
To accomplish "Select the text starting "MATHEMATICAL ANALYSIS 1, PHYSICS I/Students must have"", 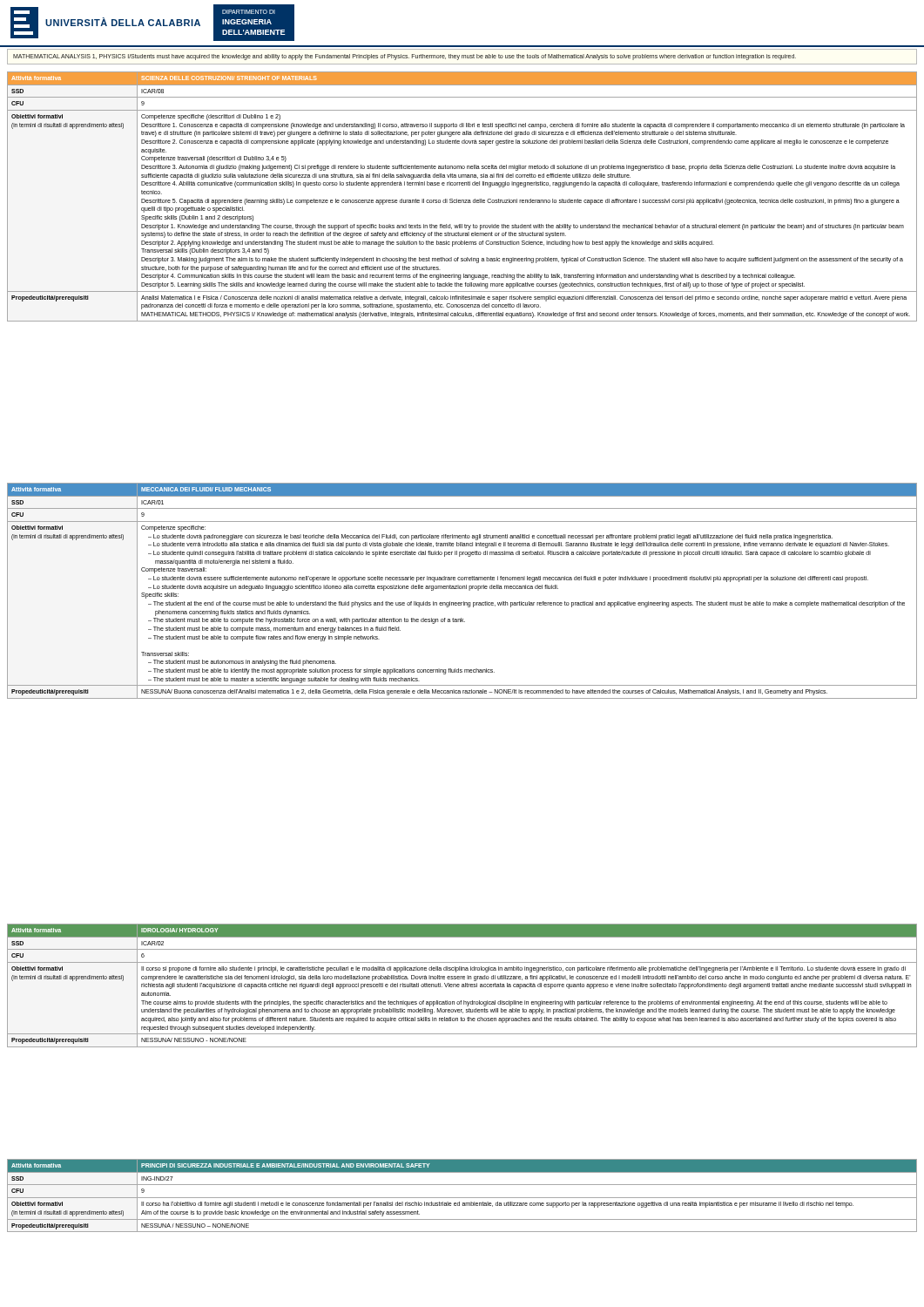I will point(405,56).
